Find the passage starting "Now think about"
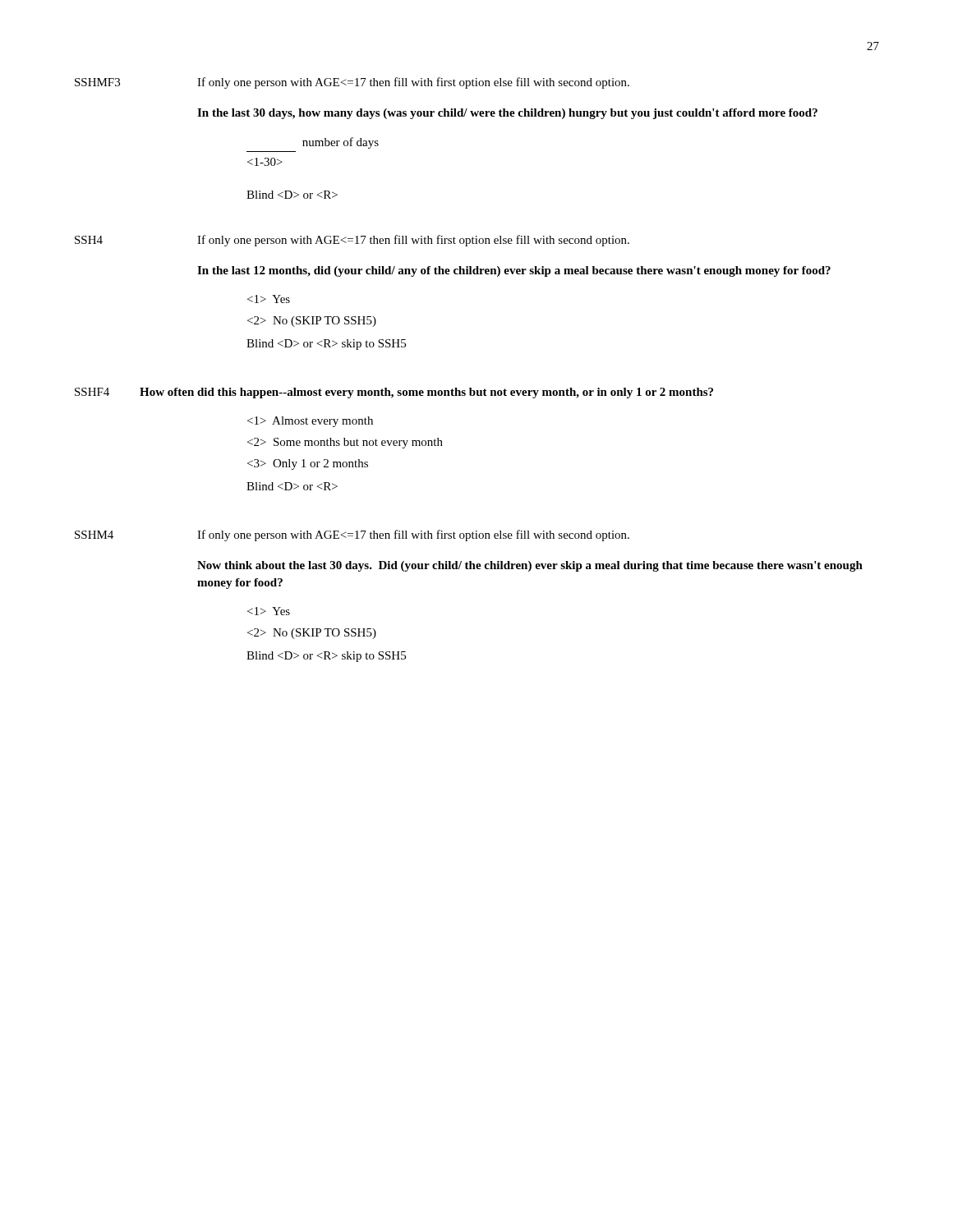 [x=538, y=574]
